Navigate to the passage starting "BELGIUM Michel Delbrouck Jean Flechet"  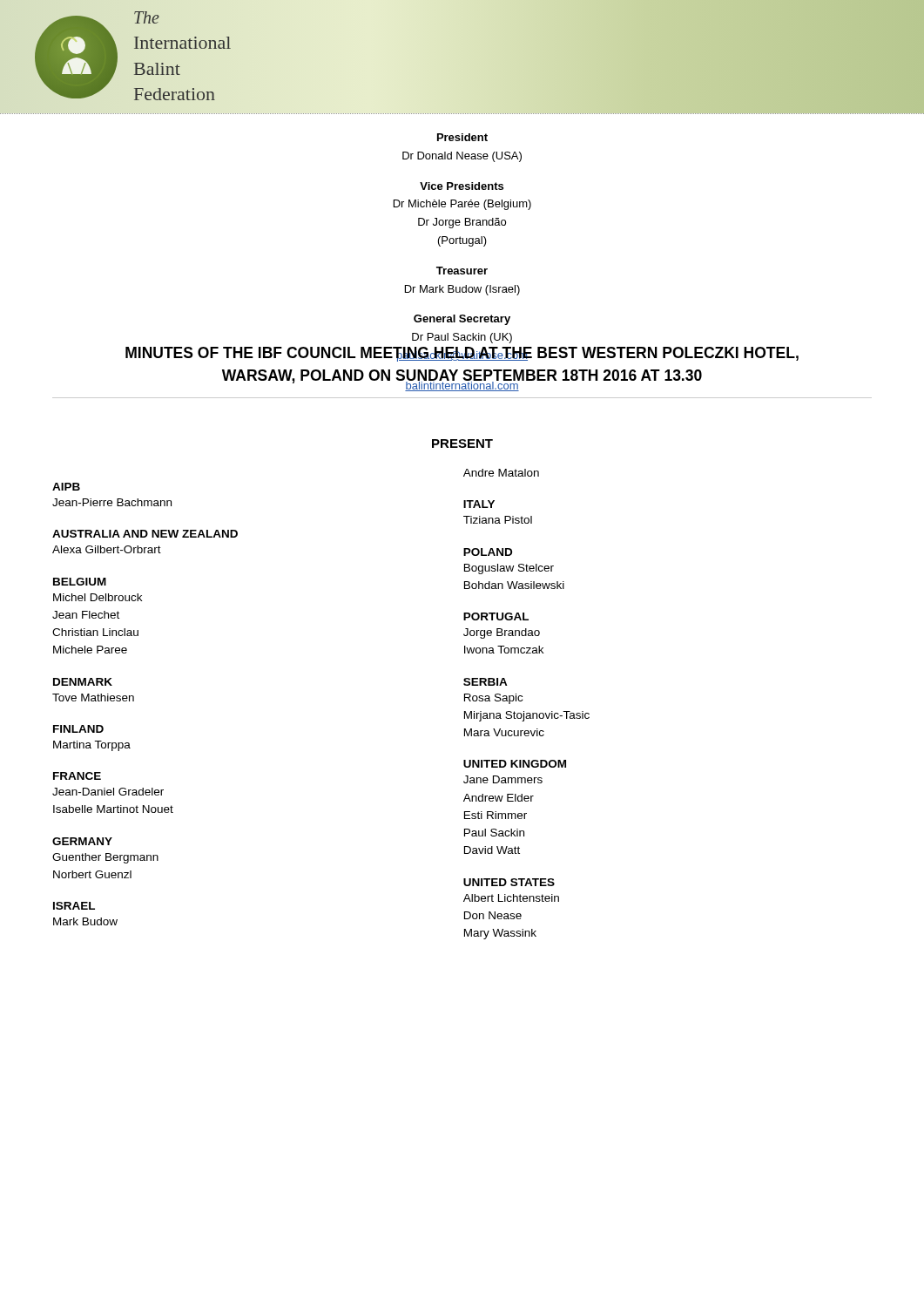[80, 582]
